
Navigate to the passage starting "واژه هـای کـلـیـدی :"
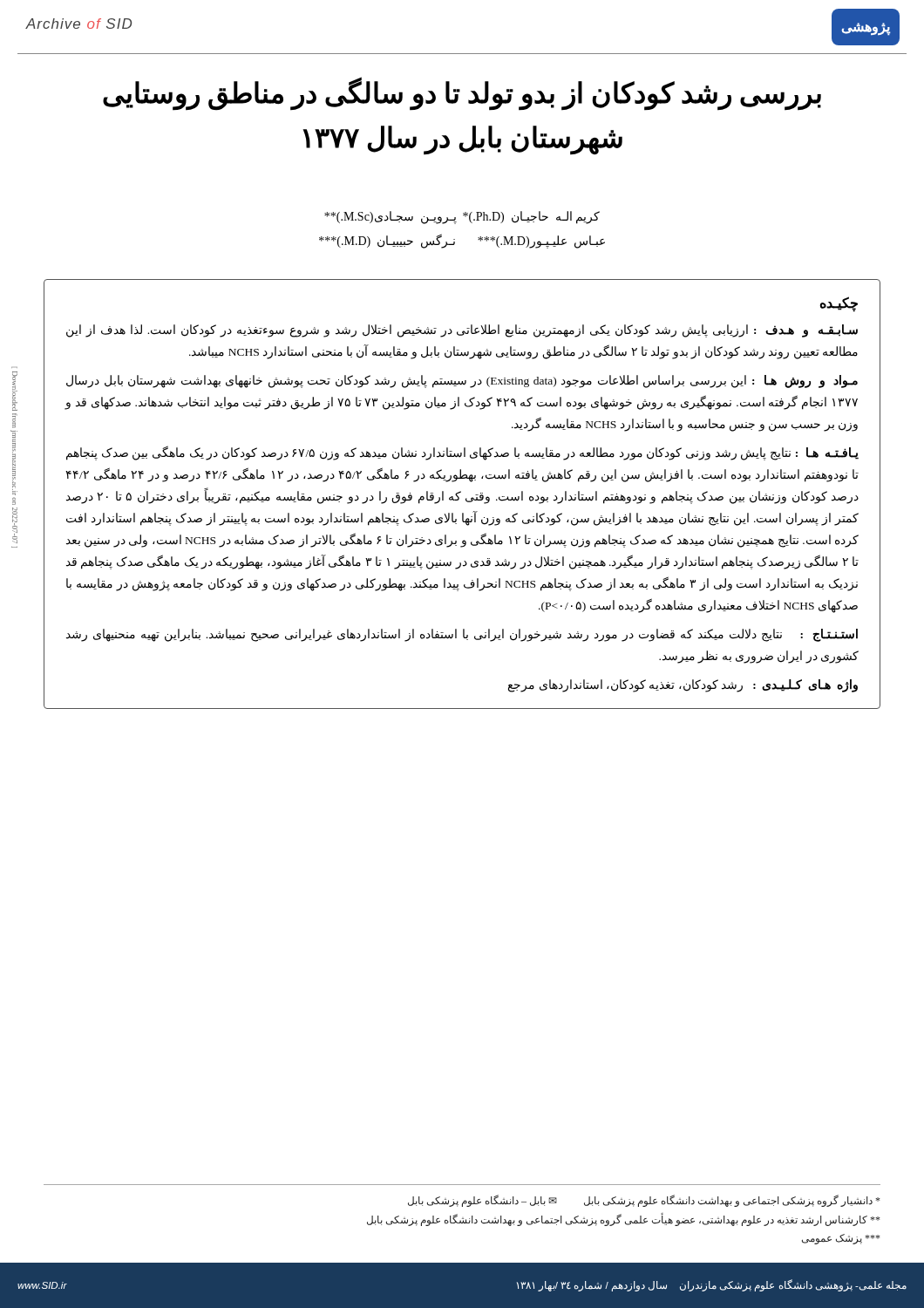(x=683, y=685)
